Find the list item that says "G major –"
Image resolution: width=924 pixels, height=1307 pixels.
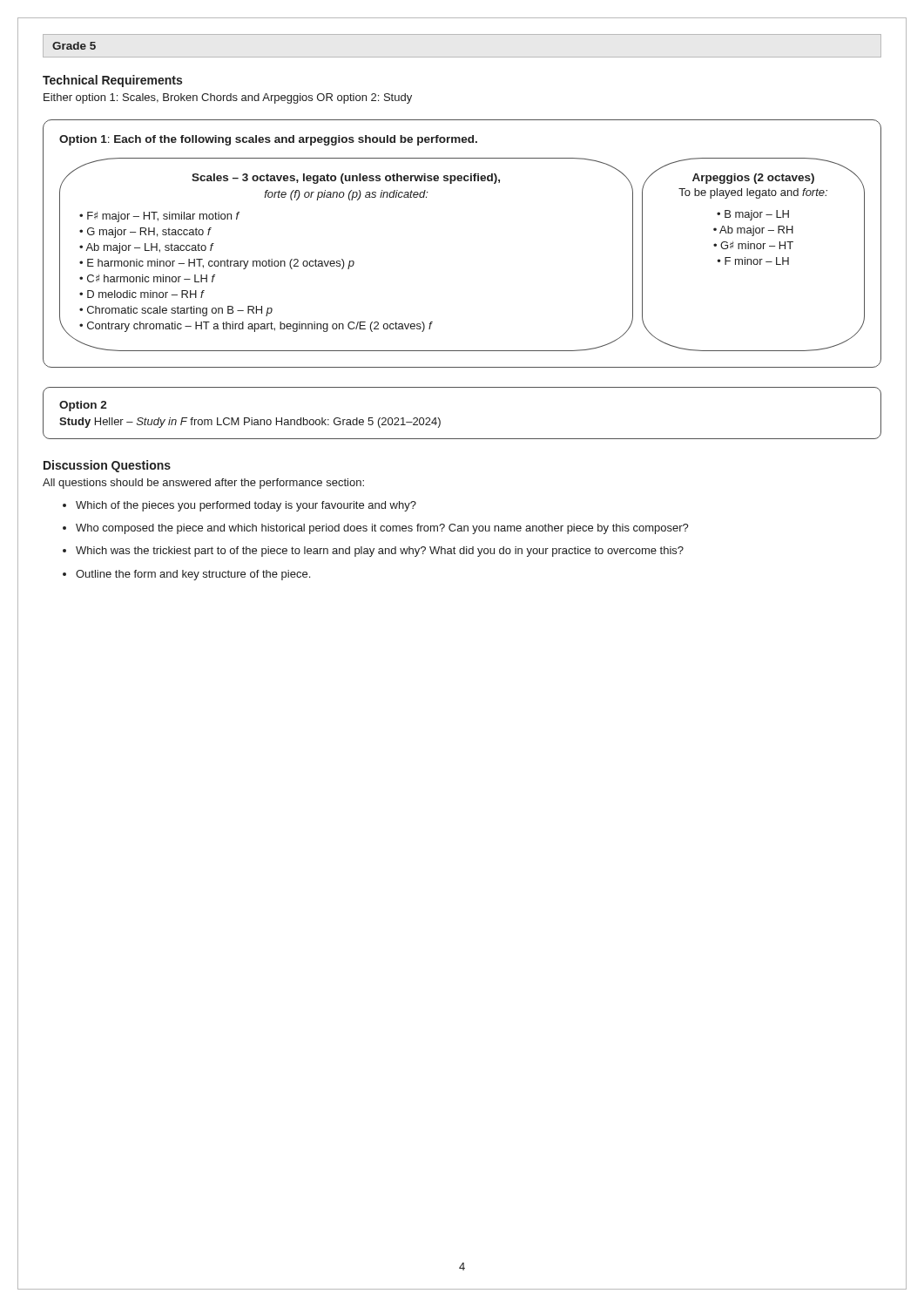pyautogui.click(x=148, y=231)
